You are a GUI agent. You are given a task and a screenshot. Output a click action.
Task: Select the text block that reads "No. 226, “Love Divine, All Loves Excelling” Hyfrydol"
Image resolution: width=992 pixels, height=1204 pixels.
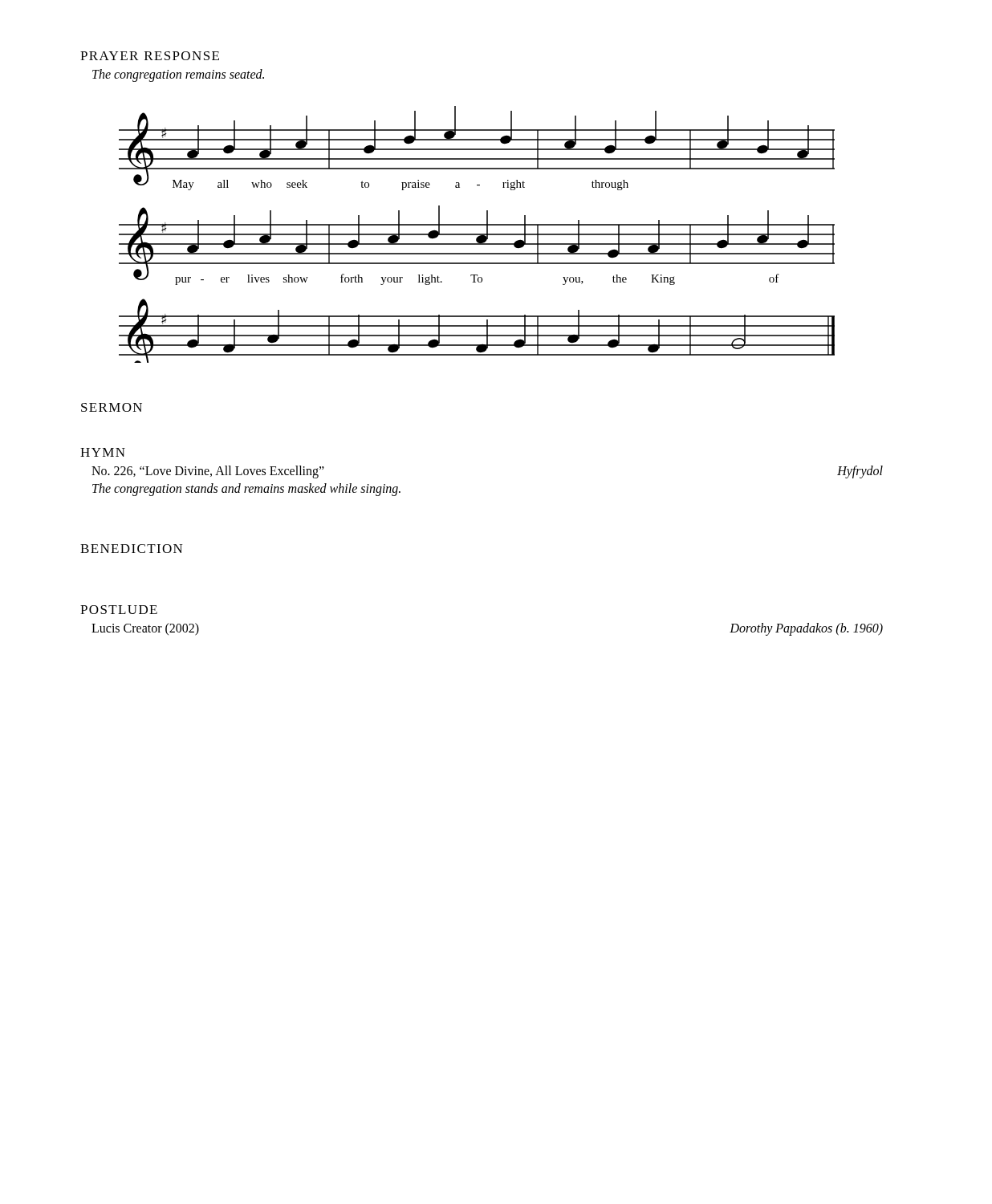[x=223, y=472]
